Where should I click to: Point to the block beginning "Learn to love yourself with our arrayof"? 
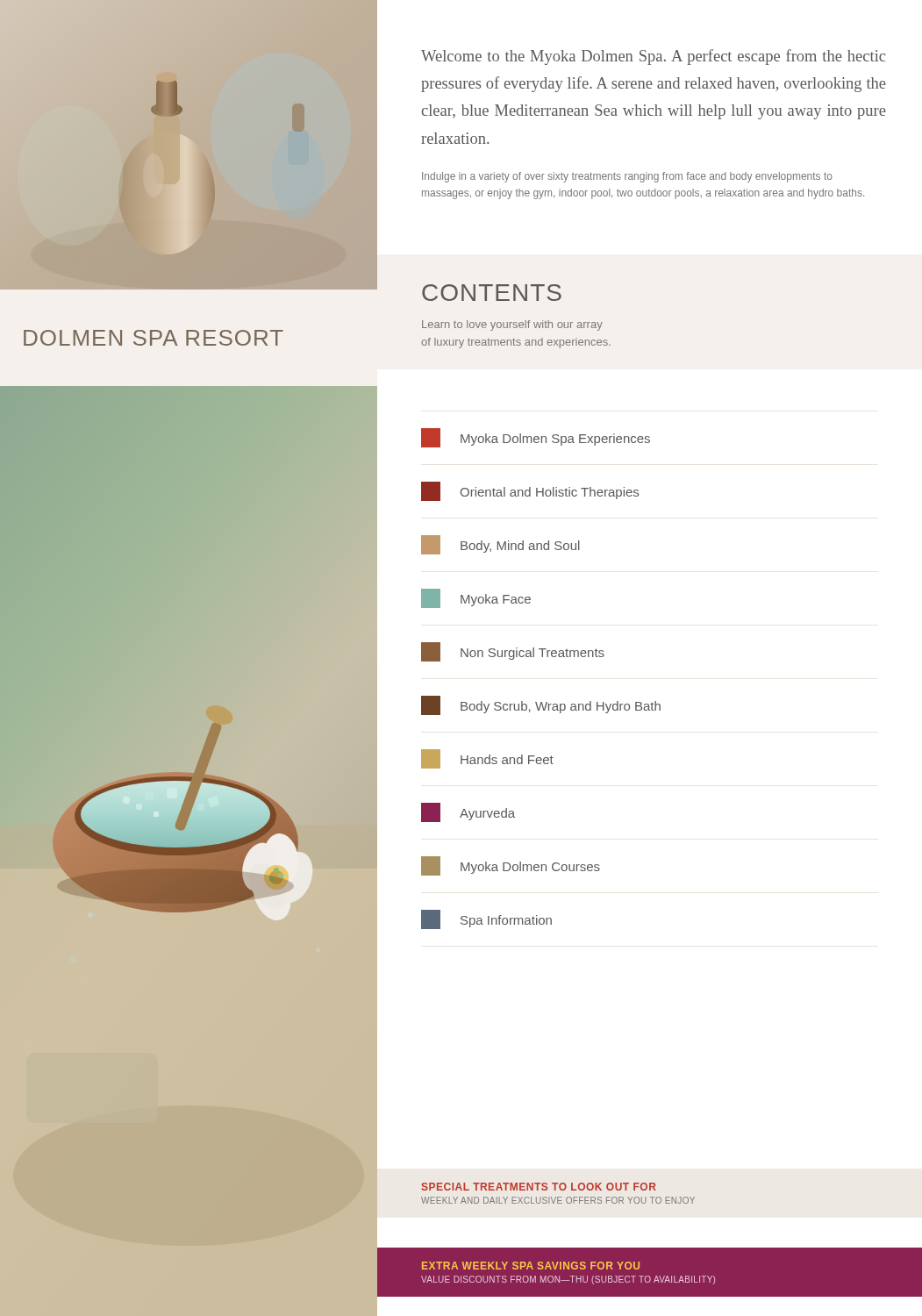(516, 333)
